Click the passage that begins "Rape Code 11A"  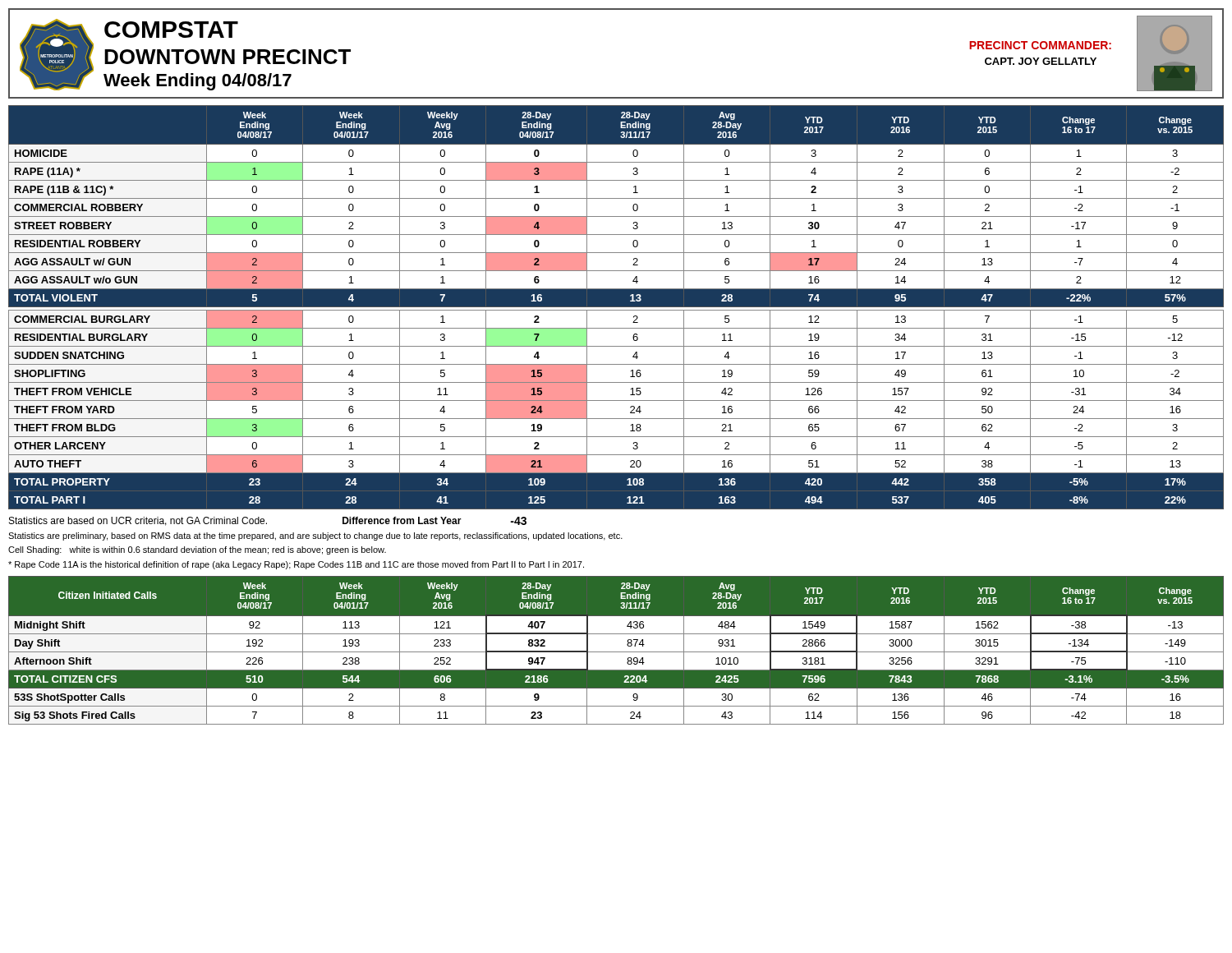point(296,564)
